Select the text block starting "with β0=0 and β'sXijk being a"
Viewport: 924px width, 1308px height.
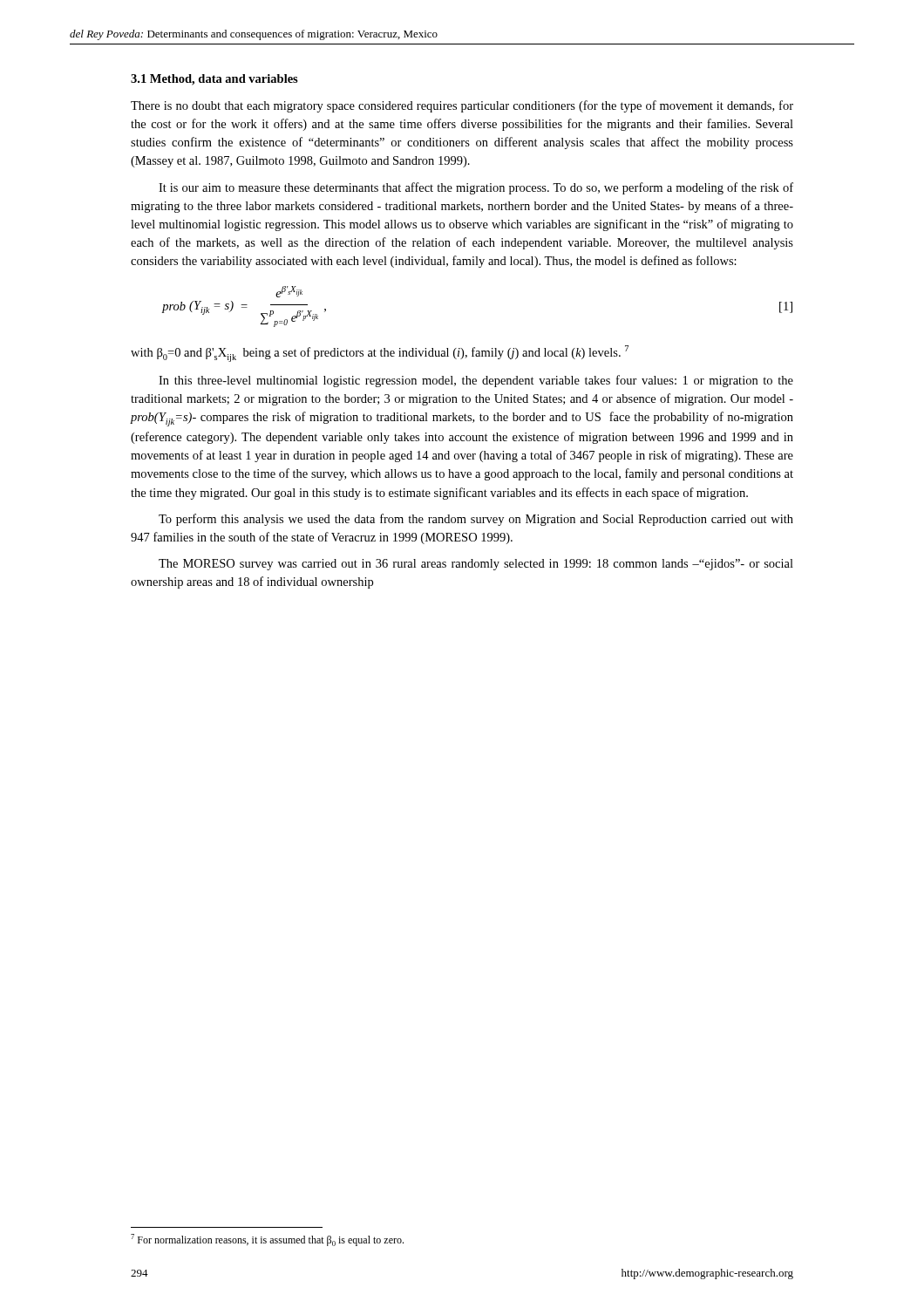coord(380,352)
